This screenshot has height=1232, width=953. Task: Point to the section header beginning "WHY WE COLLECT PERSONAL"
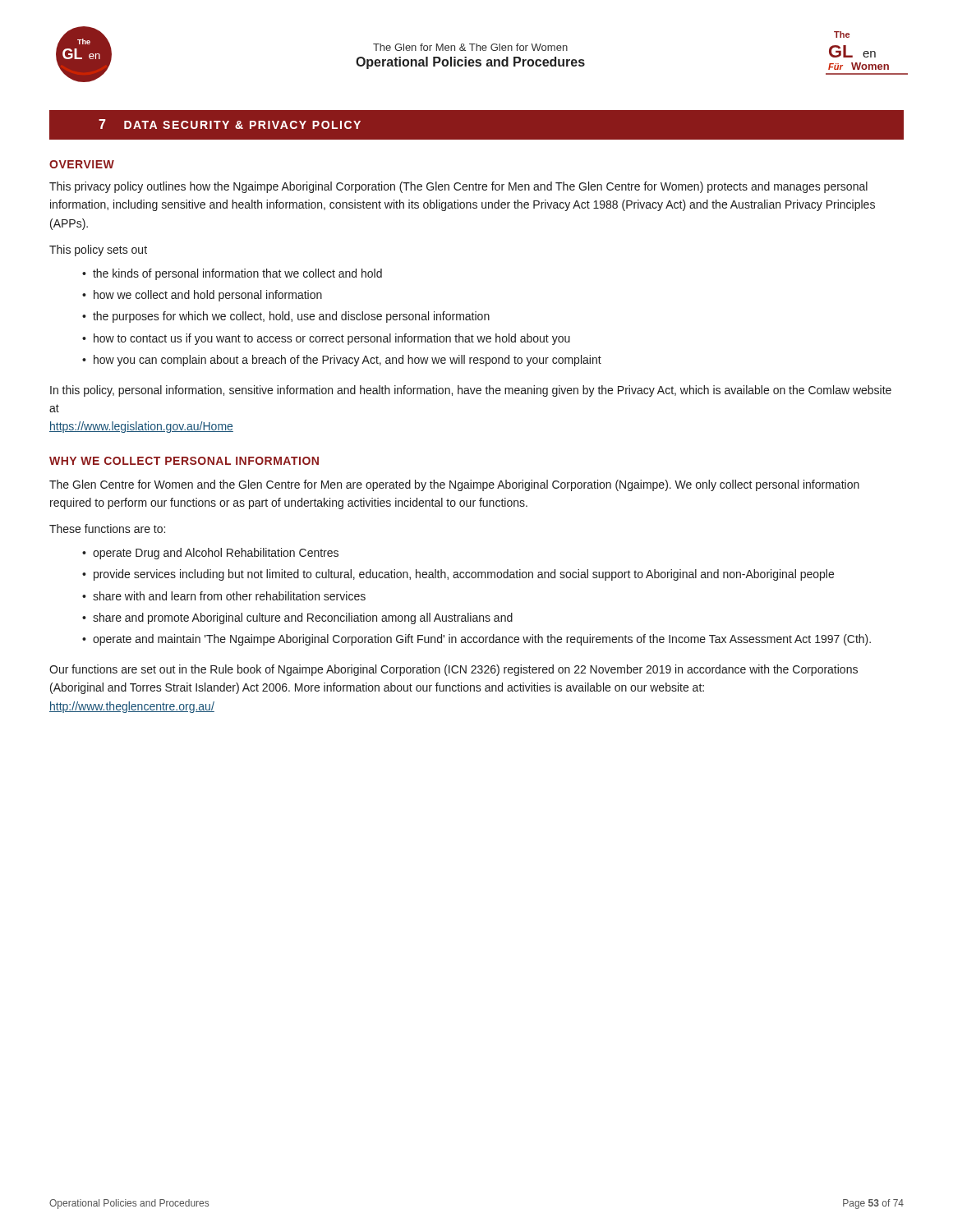pyautogui.click(x=185, y=461)
